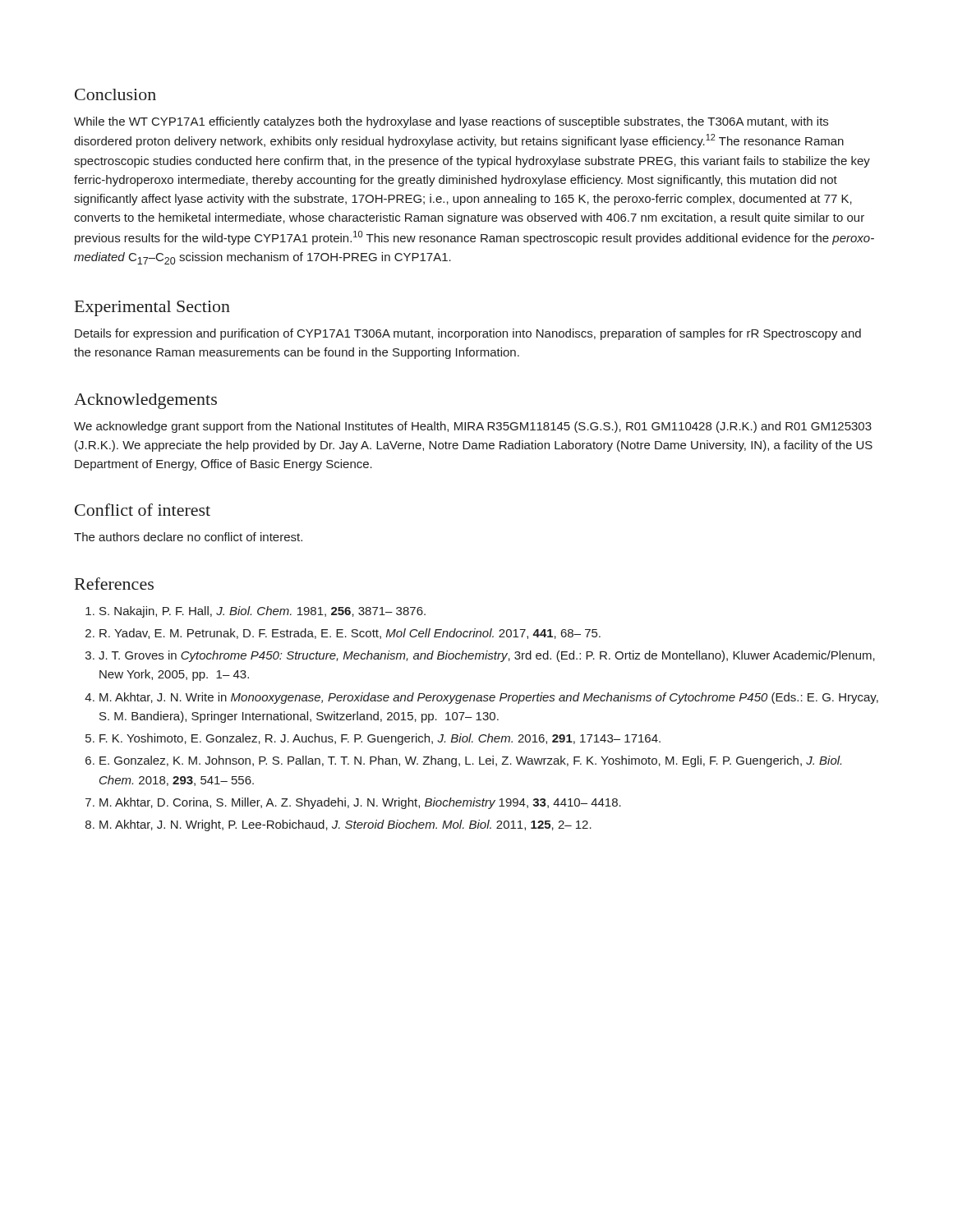Locate the list item that reads "F. K. Yoshimoto,"

tap(380, 738)
